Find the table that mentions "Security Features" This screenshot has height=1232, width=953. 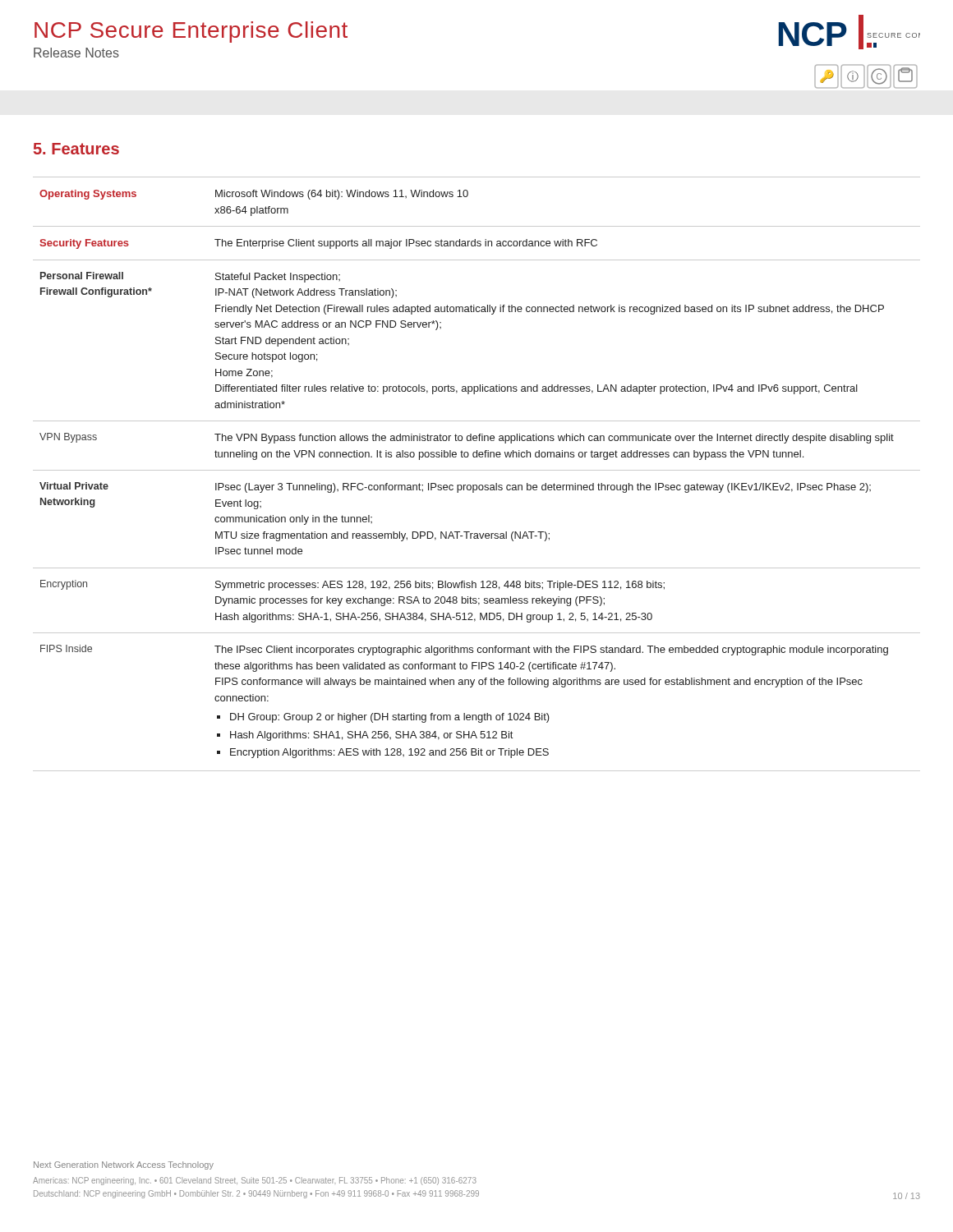(x=476, y=474)
